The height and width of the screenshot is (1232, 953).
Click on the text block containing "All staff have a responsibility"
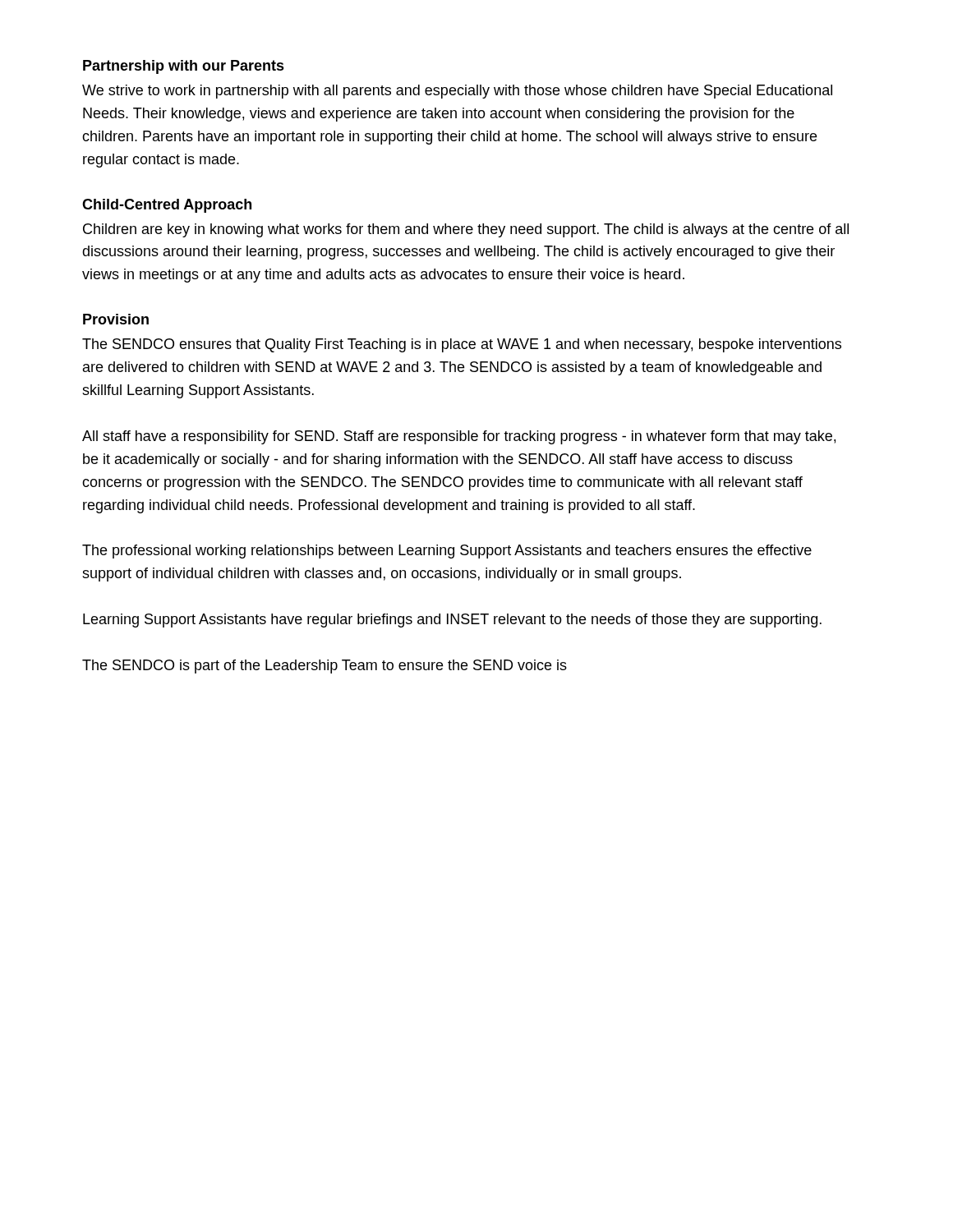point(460,470)
